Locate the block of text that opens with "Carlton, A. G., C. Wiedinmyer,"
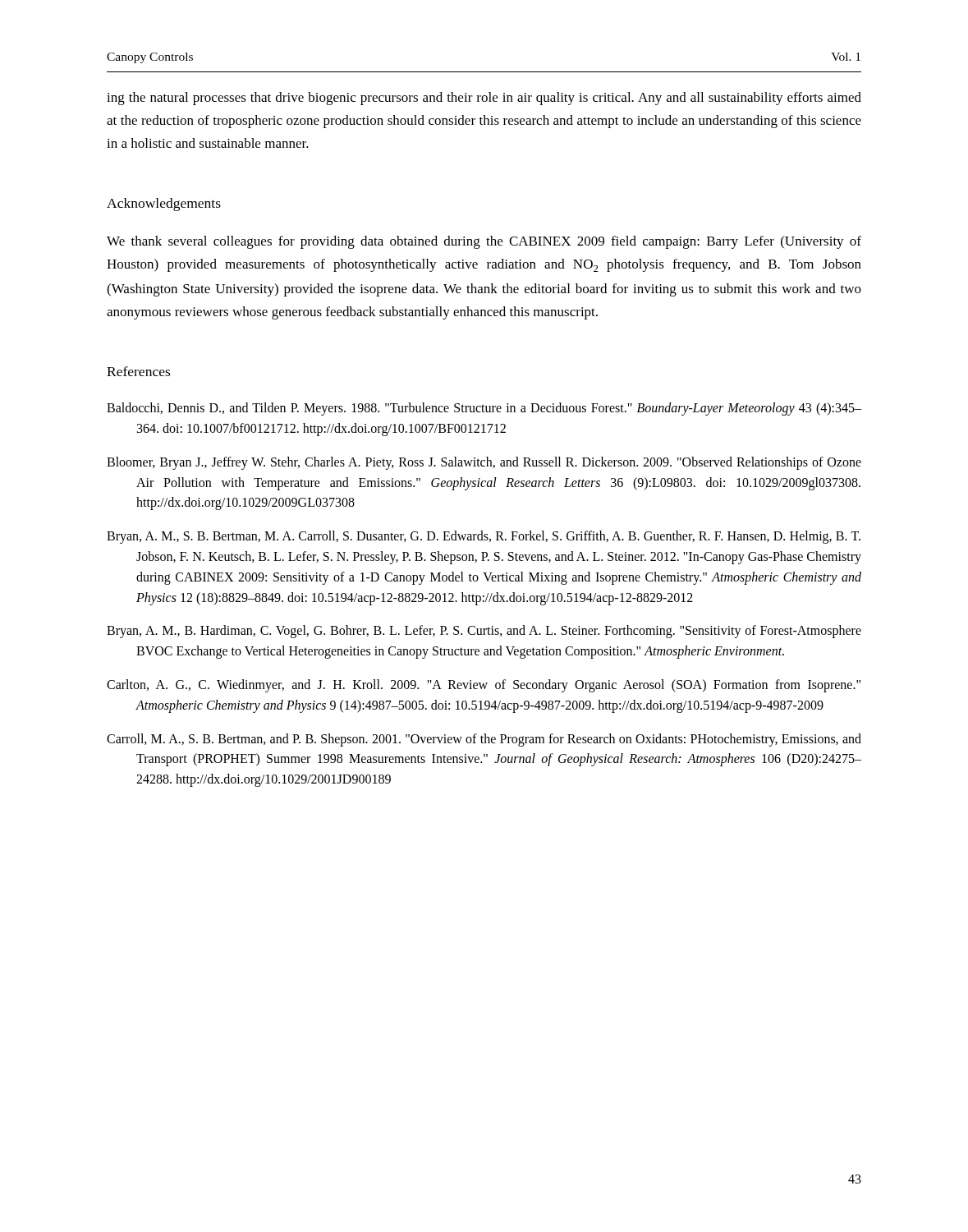The image size is (968, 1232). [484, 695]
